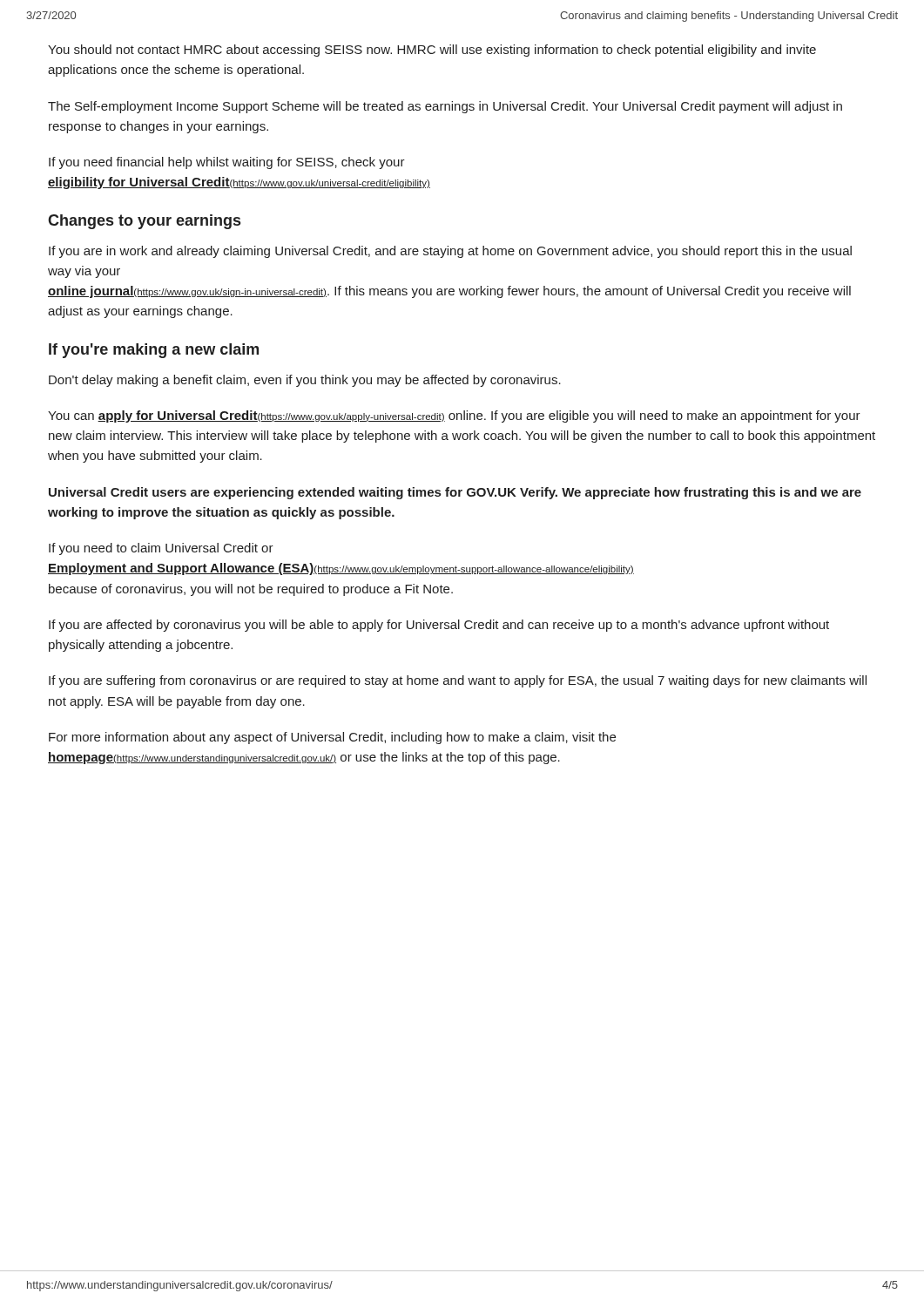Select the text starting "If you are in work and"
Image resolution: width=924 pixels, height=1307 pixels.
coord(450,280)
